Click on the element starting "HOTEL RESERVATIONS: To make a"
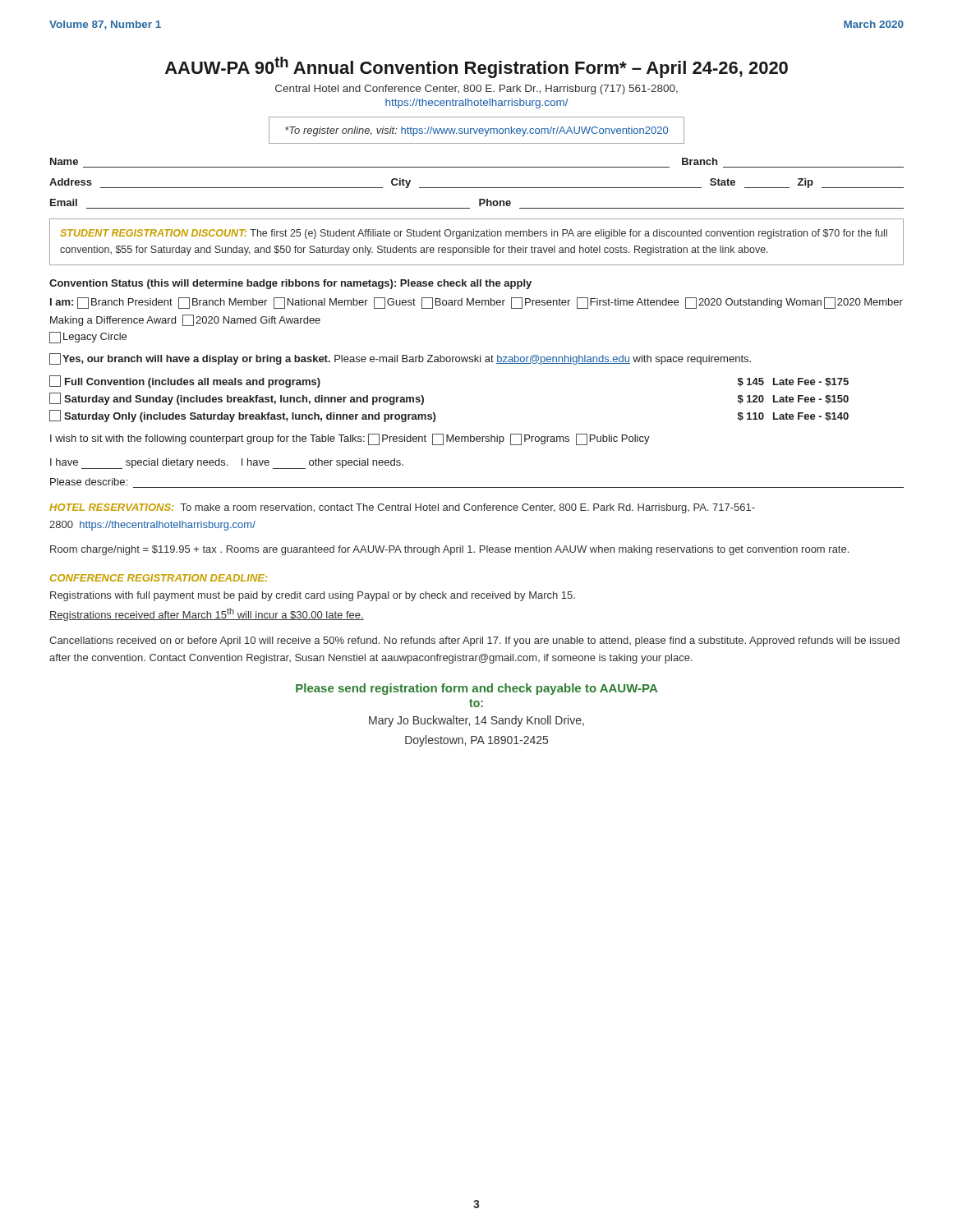 402,516
